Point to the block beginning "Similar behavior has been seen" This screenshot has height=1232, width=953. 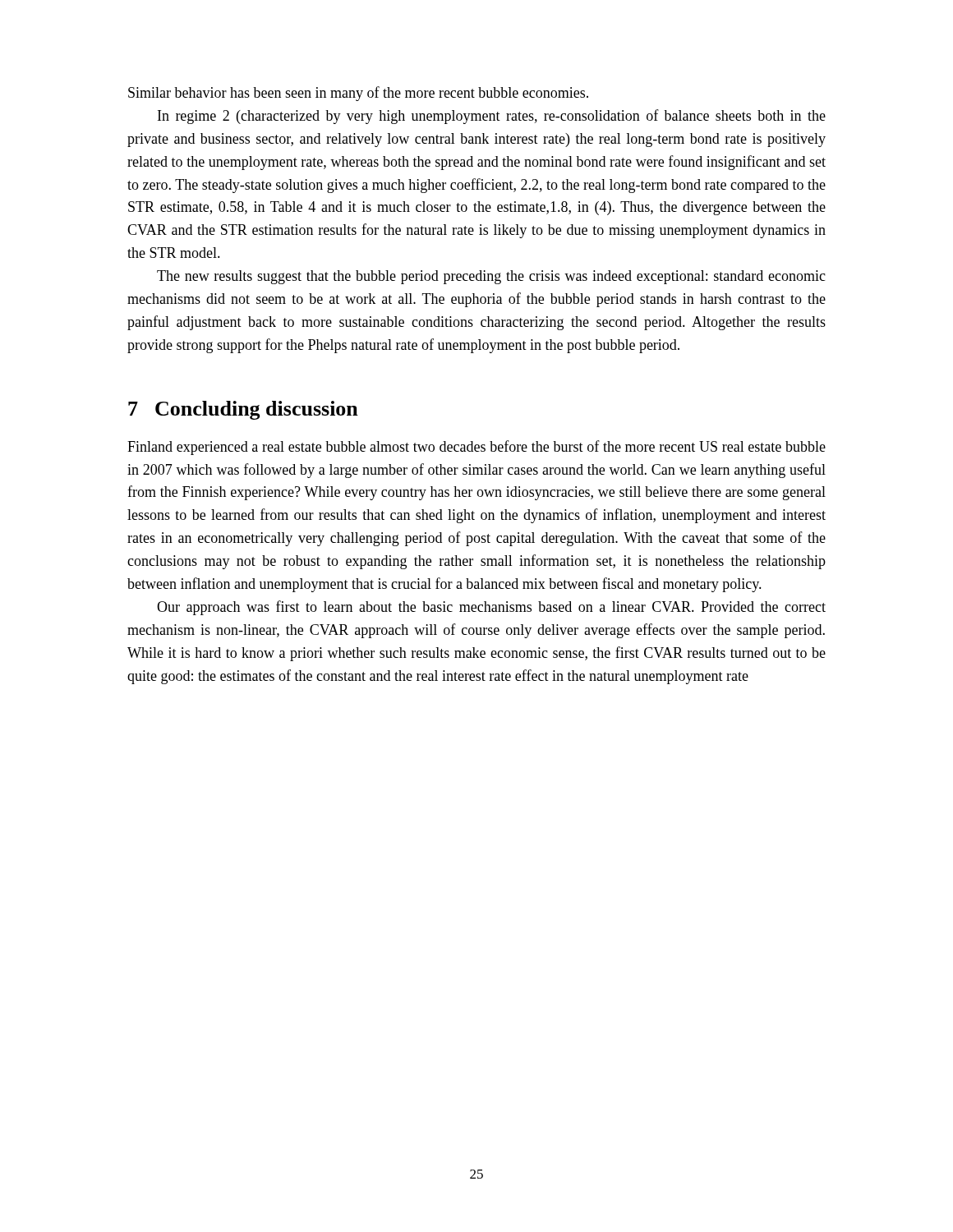476,94
